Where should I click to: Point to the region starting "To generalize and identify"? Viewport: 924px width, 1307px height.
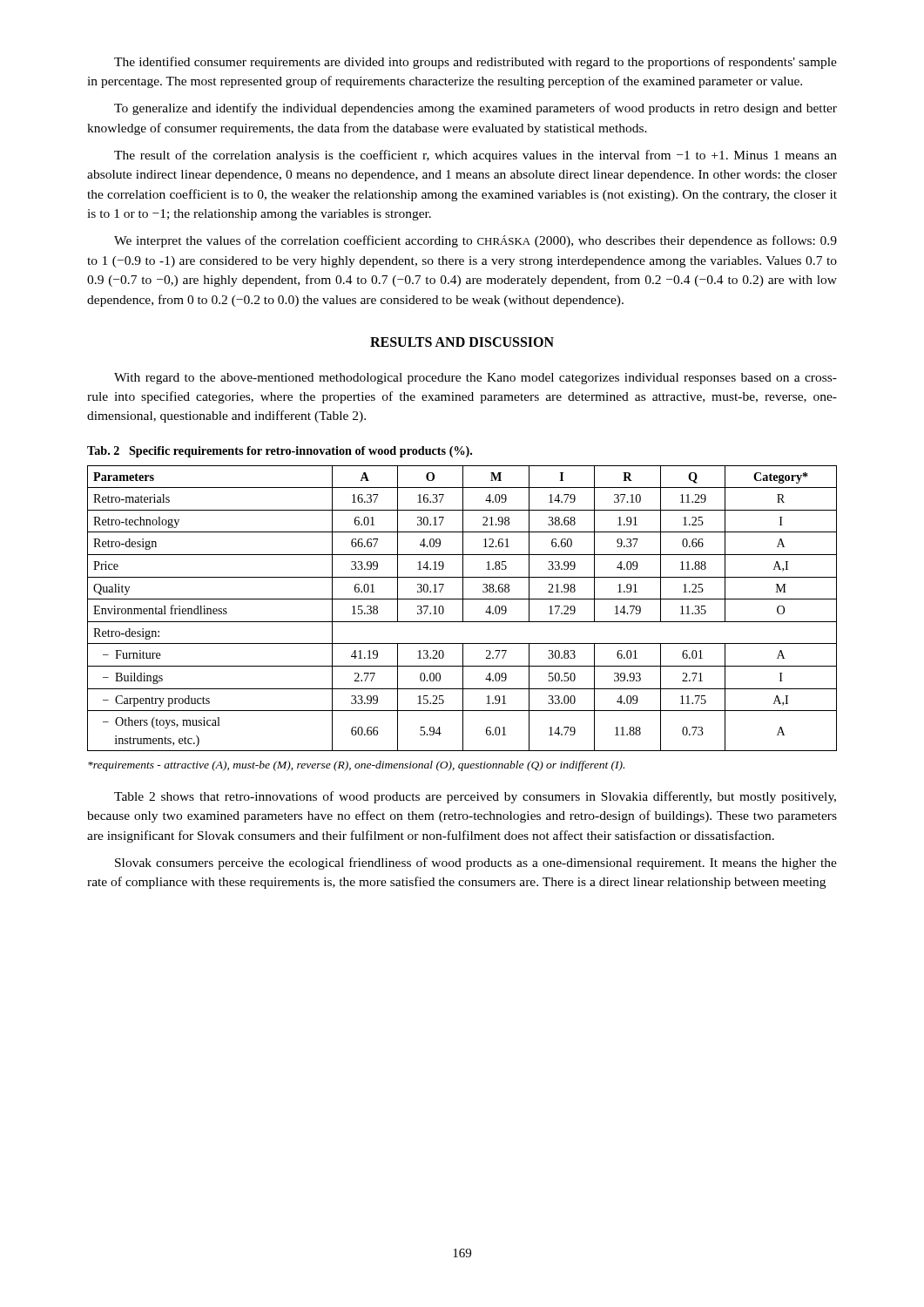[462, 118]
